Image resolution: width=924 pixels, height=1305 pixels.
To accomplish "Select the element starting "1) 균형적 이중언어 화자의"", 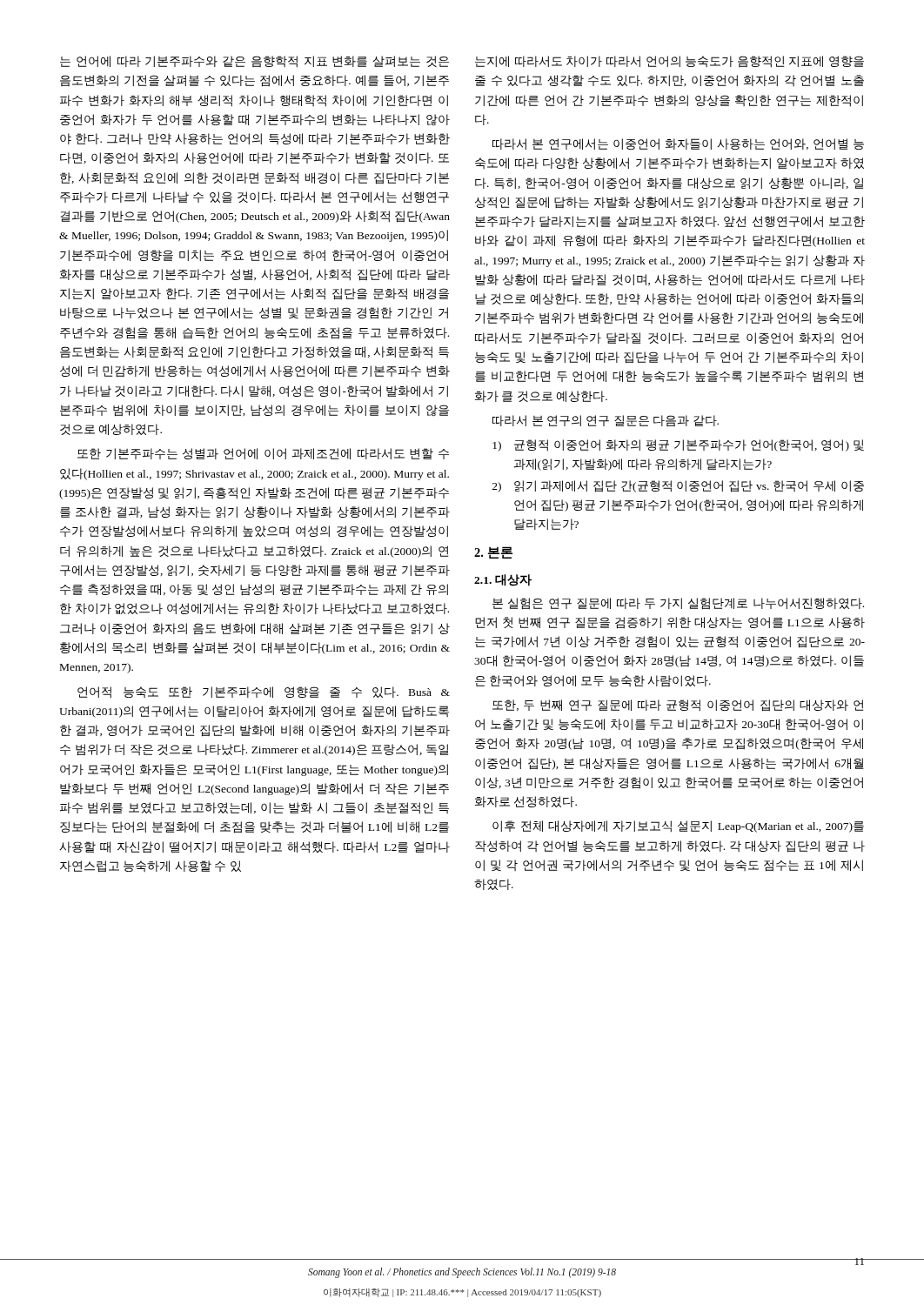I will (x=670, y=455).
